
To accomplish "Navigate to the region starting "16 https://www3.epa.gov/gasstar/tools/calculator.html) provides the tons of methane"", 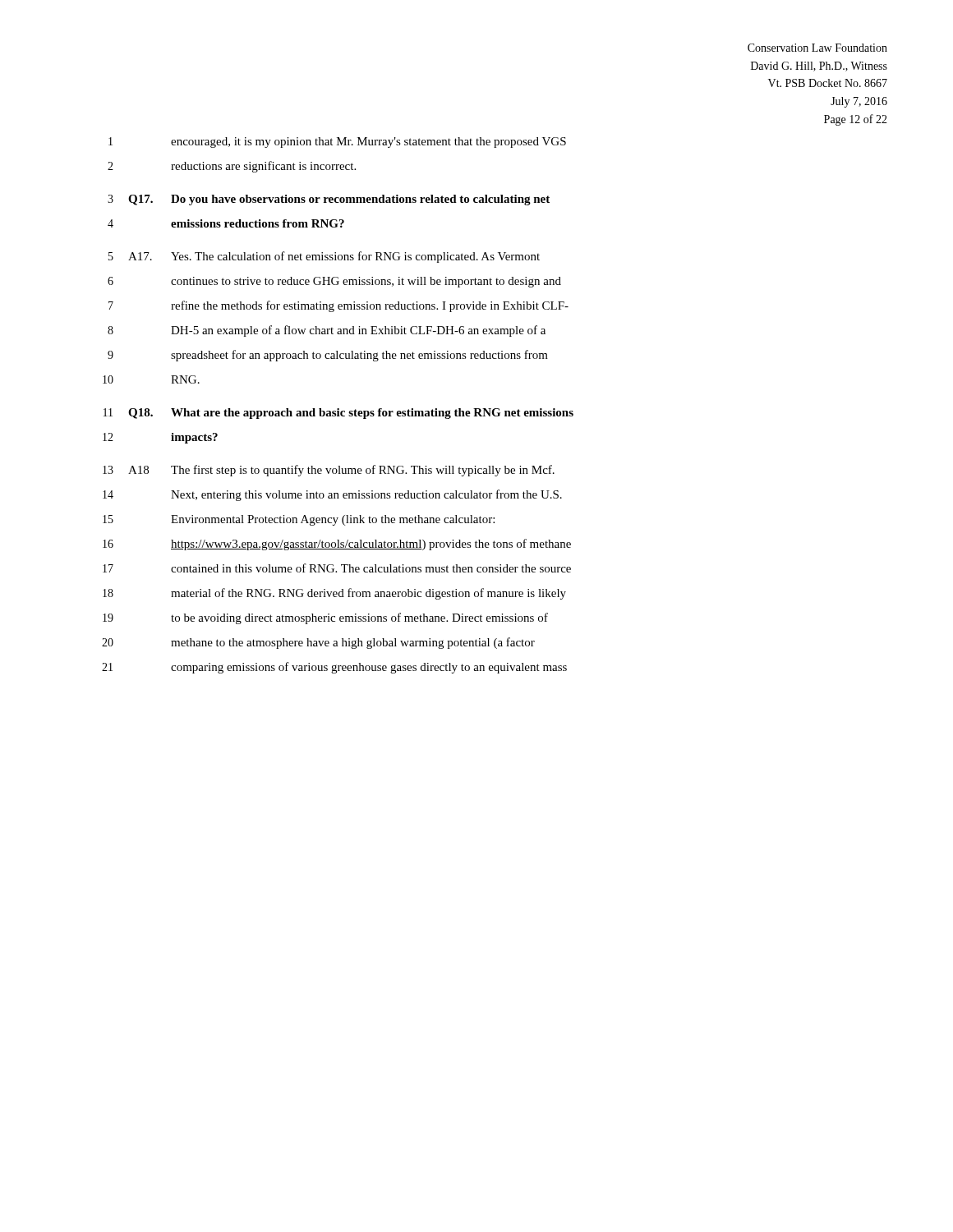I will click(x=485, y=544).
